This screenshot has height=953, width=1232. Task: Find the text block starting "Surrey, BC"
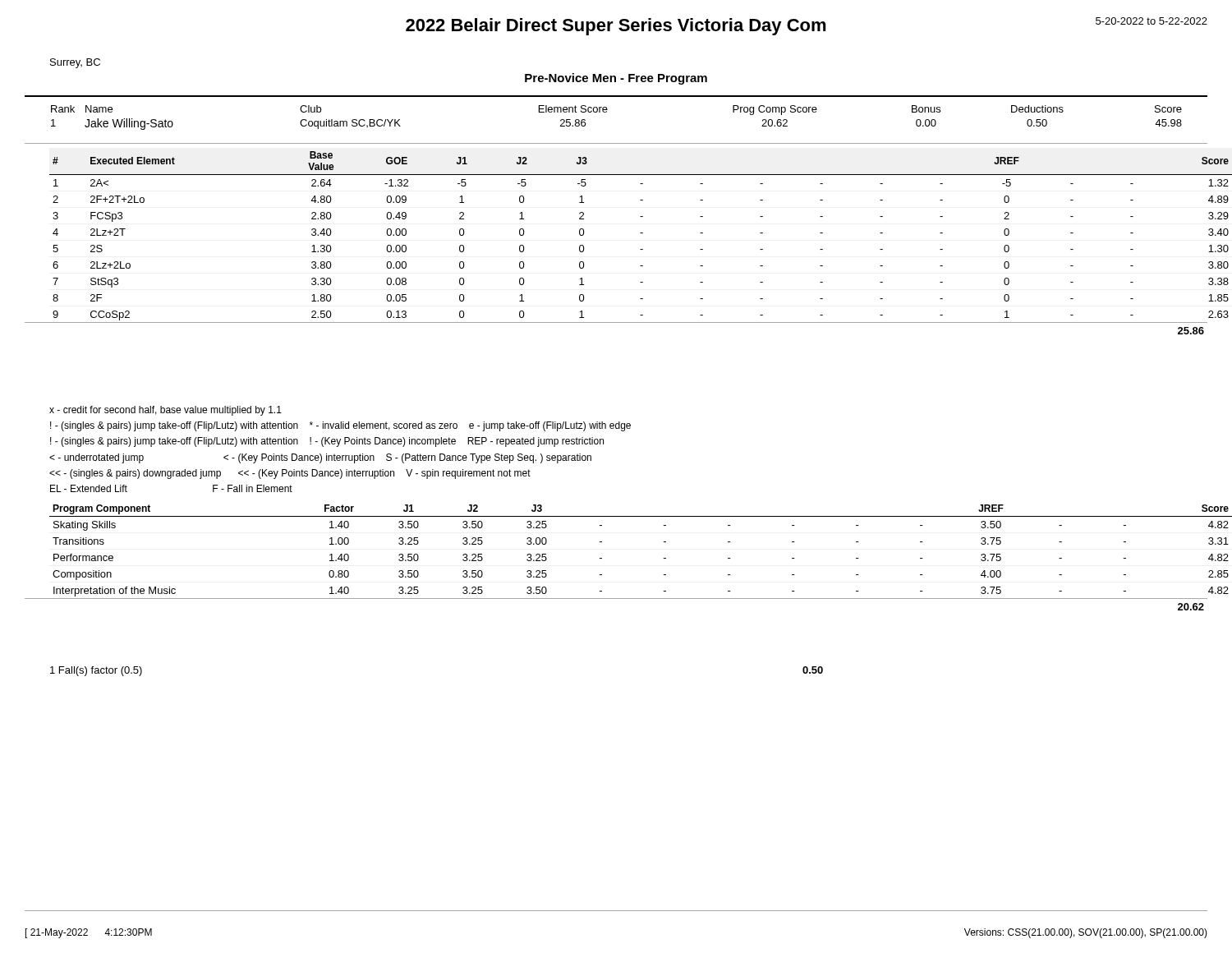(x=75, y=62)
